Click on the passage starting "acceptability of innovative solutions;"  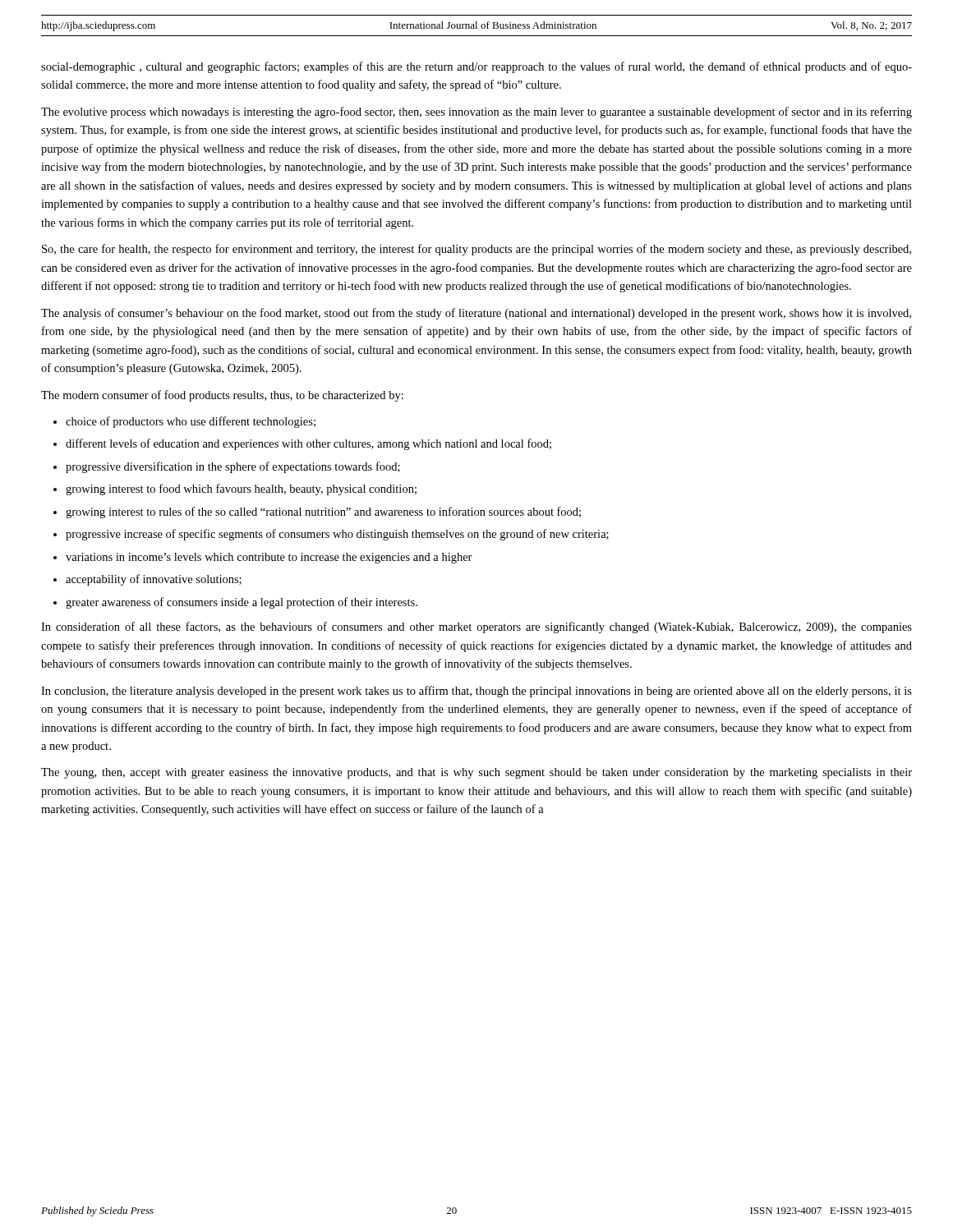(154, 579)
